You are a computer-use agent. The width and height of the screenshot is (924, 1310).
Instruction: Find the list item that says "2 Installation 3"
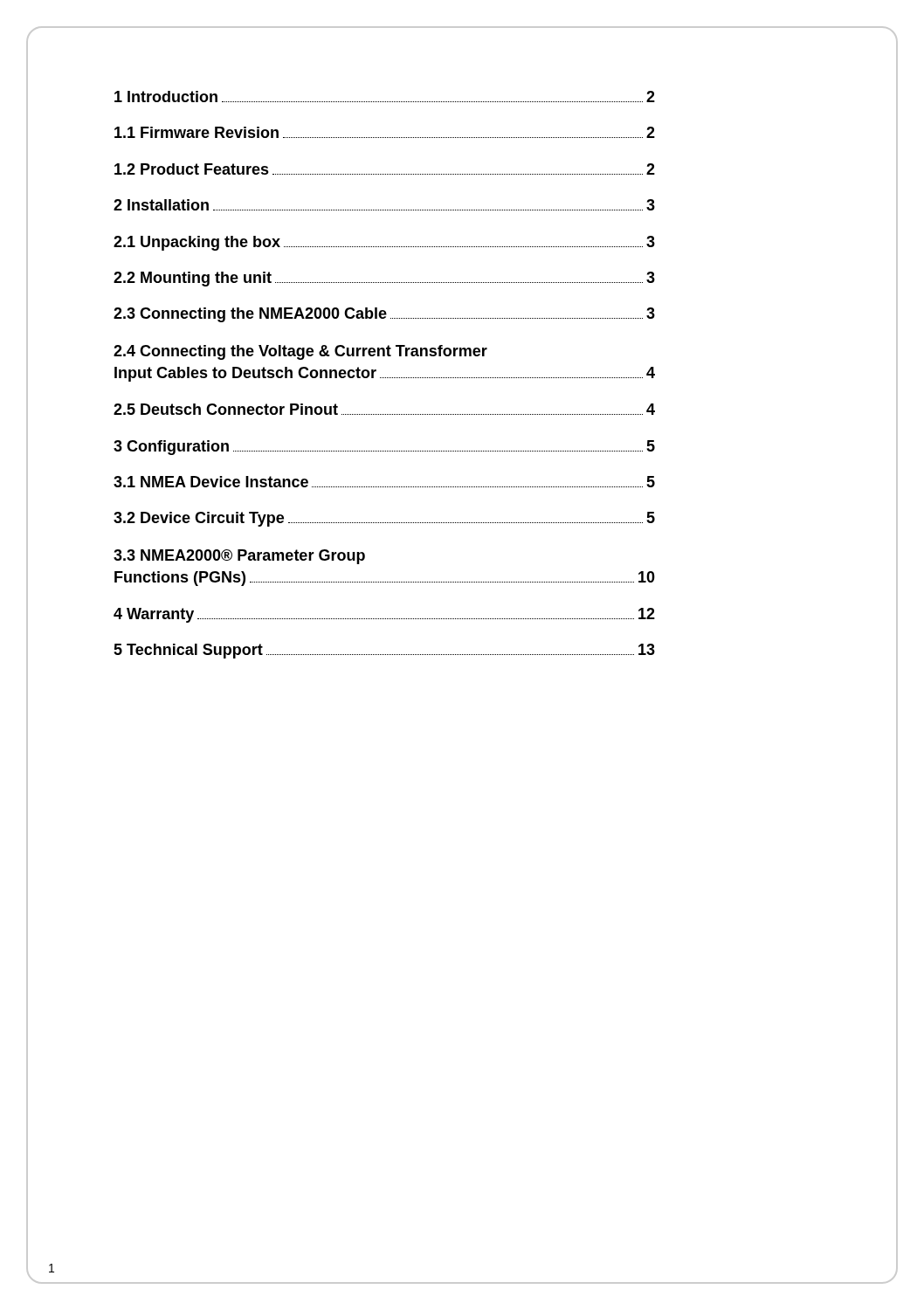[x=384, y=206]
